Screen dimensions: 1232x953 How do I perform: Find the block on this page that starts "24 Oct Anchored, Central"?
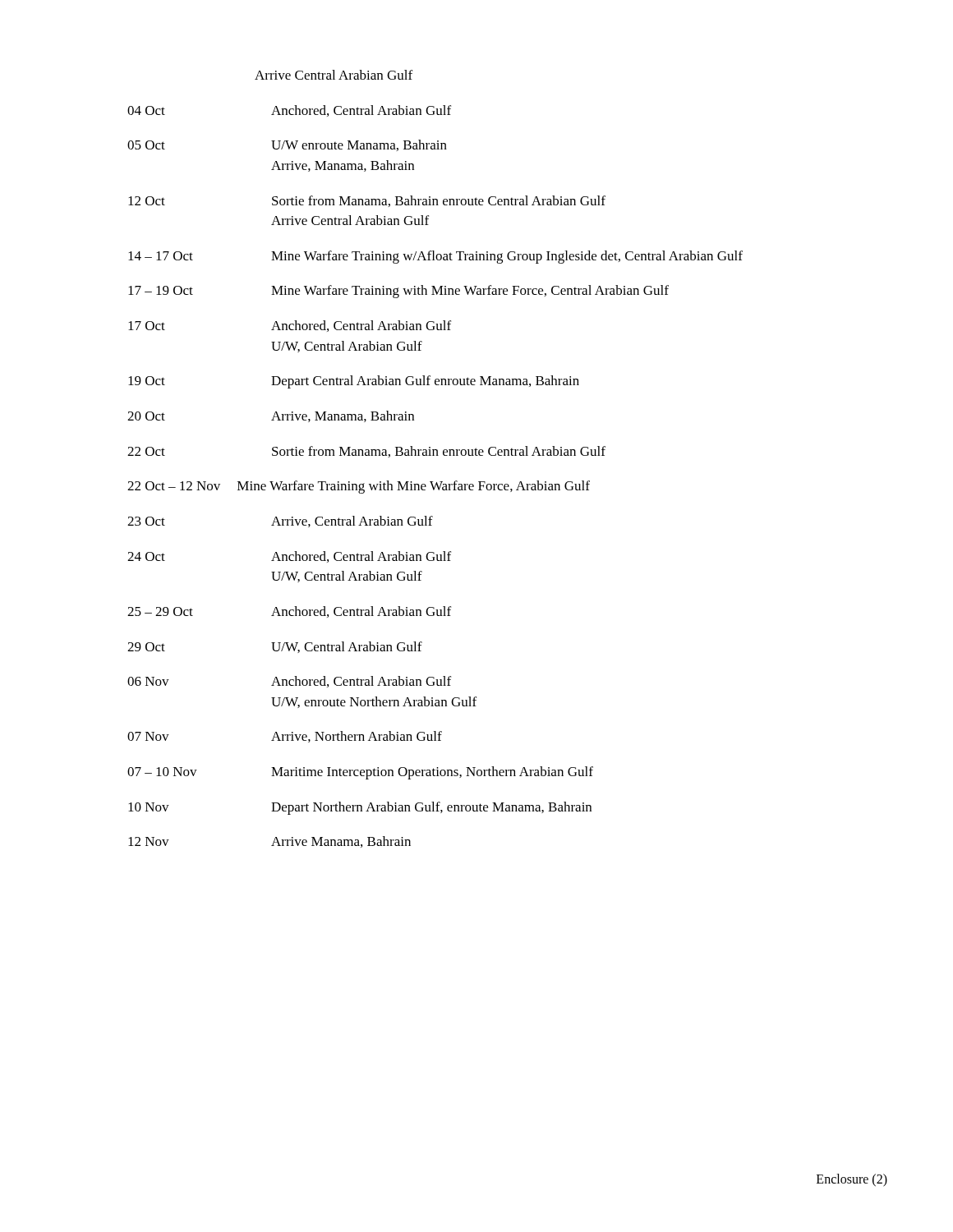(289, 557)
